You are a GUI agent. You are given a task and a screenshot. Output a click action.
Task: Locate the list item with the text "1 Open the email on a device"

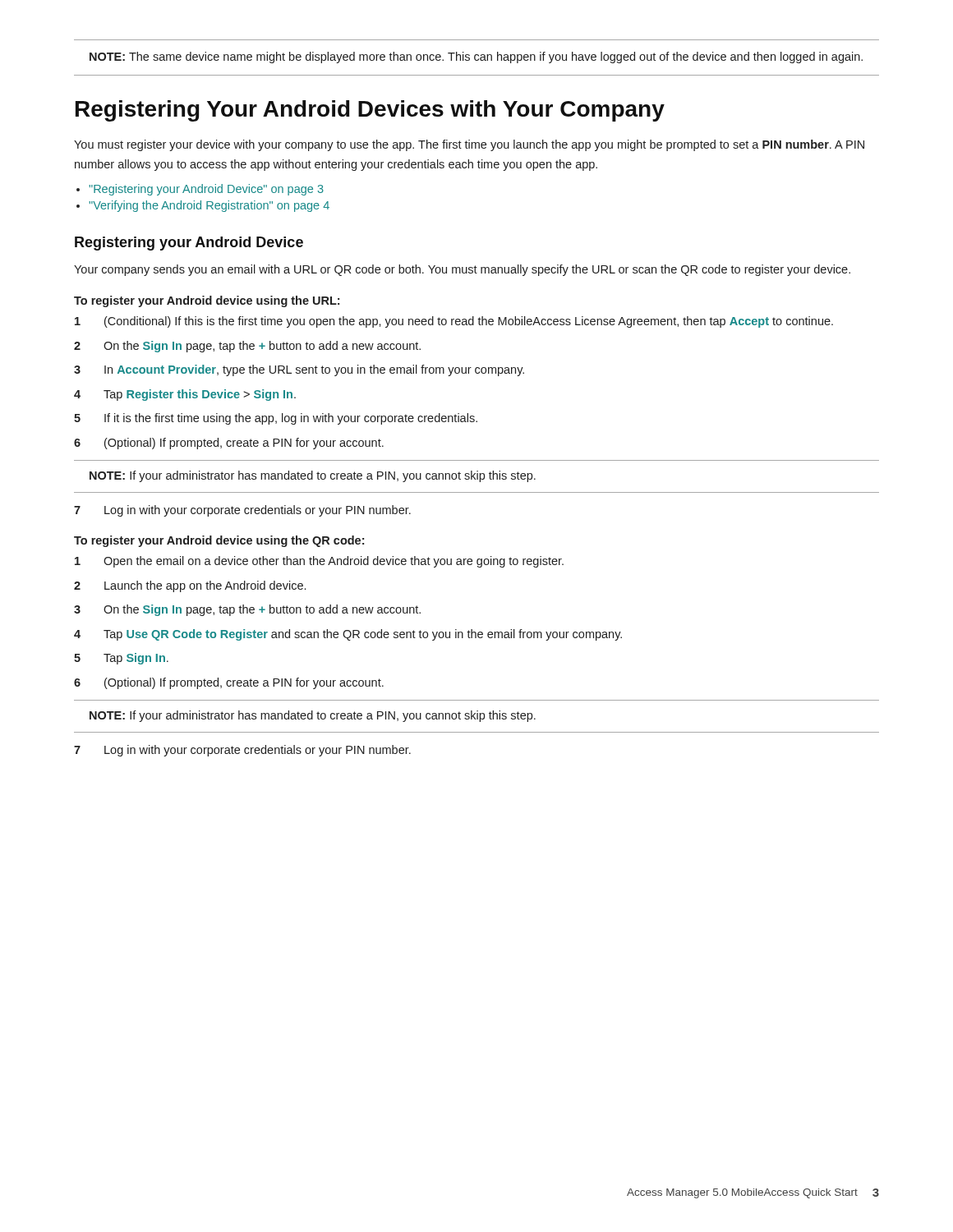tap(476, 561)
